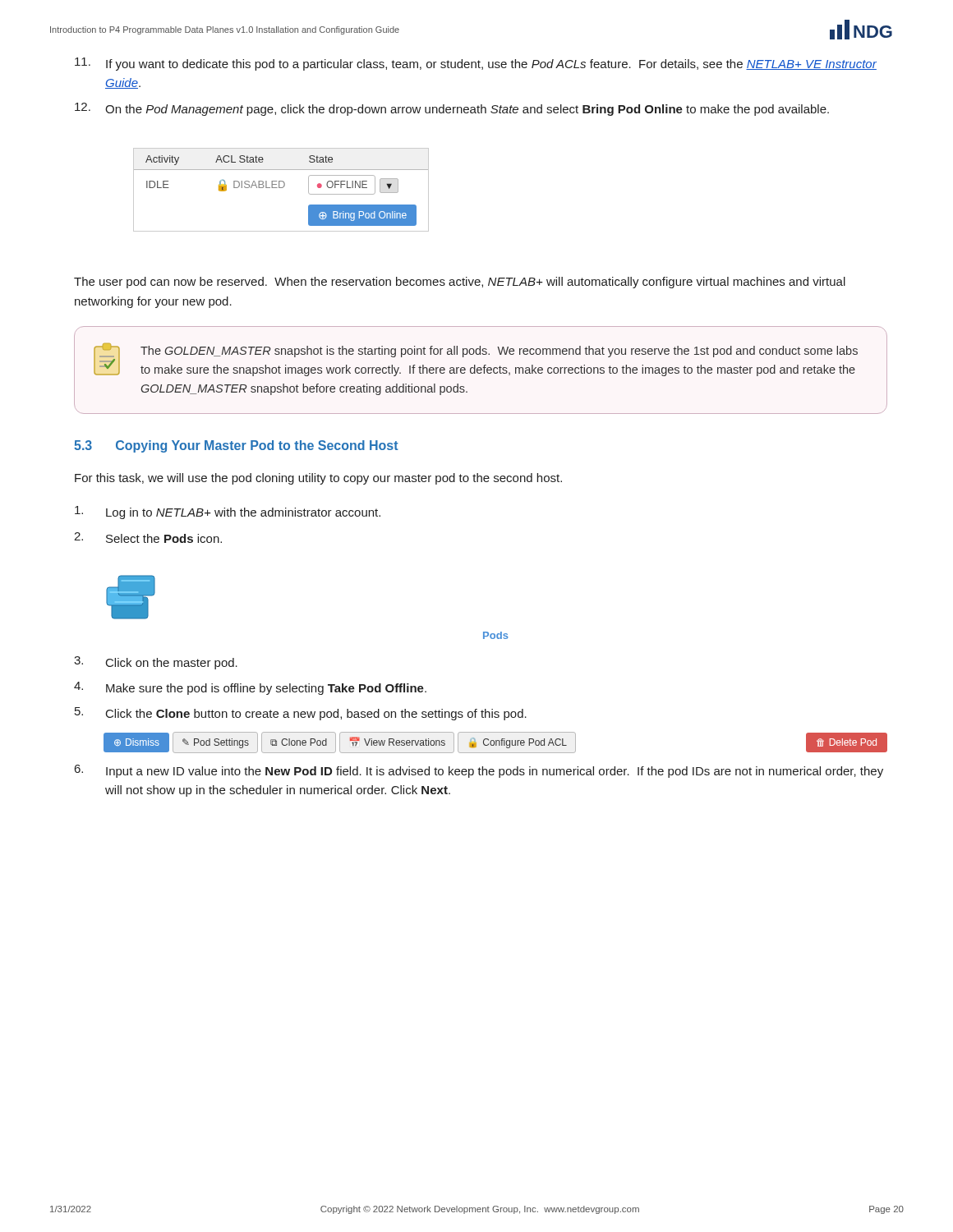The height and width of the screenshot is (1232, 953).
Task: Click on the region starting "4. Make sure the"
Action: coord(251,688)
